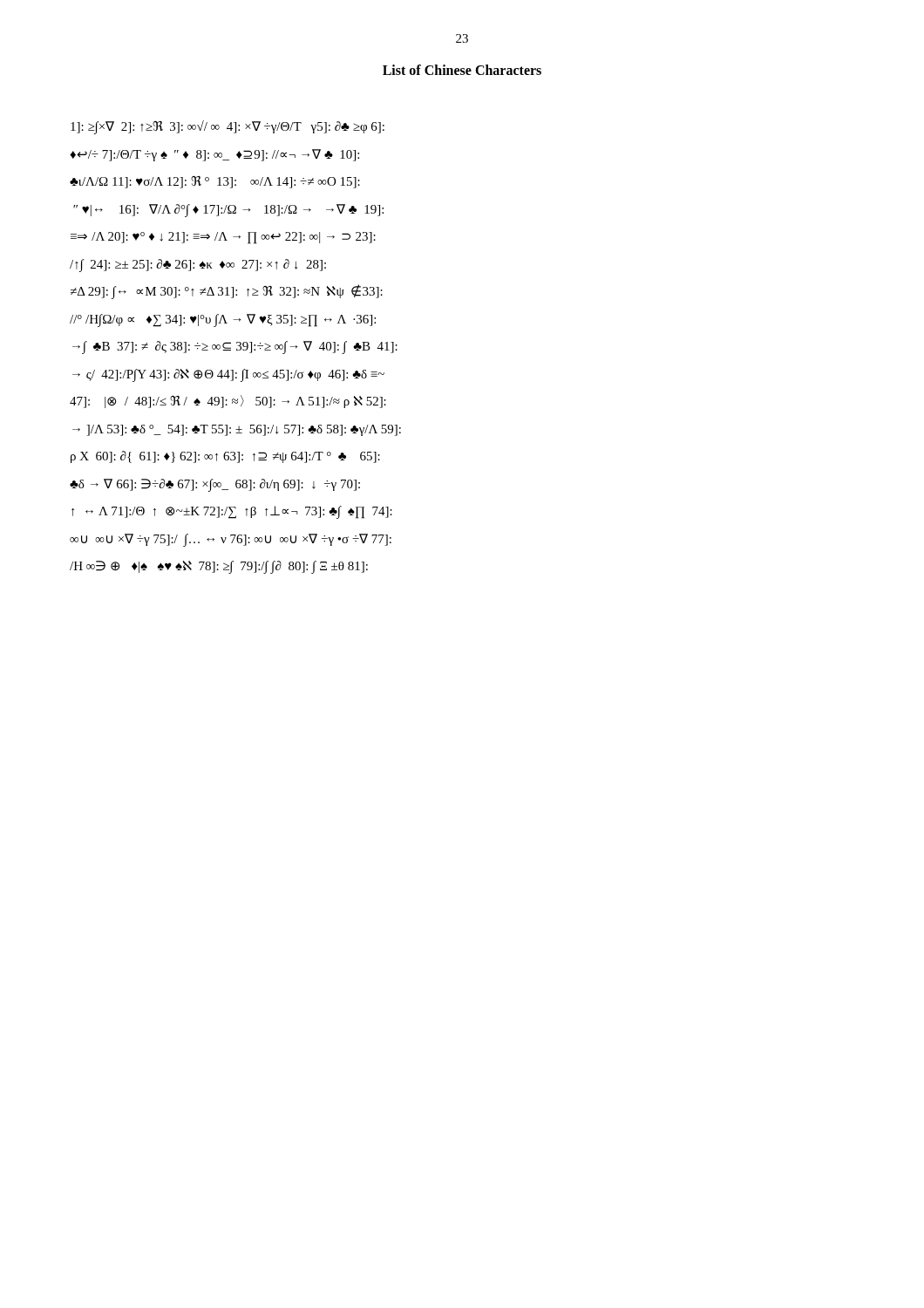Select the block starting "List of Chinese Characters"
The width and height of the screenshot is (924, 1308).
pyautogui.click(x=462, y=70)
